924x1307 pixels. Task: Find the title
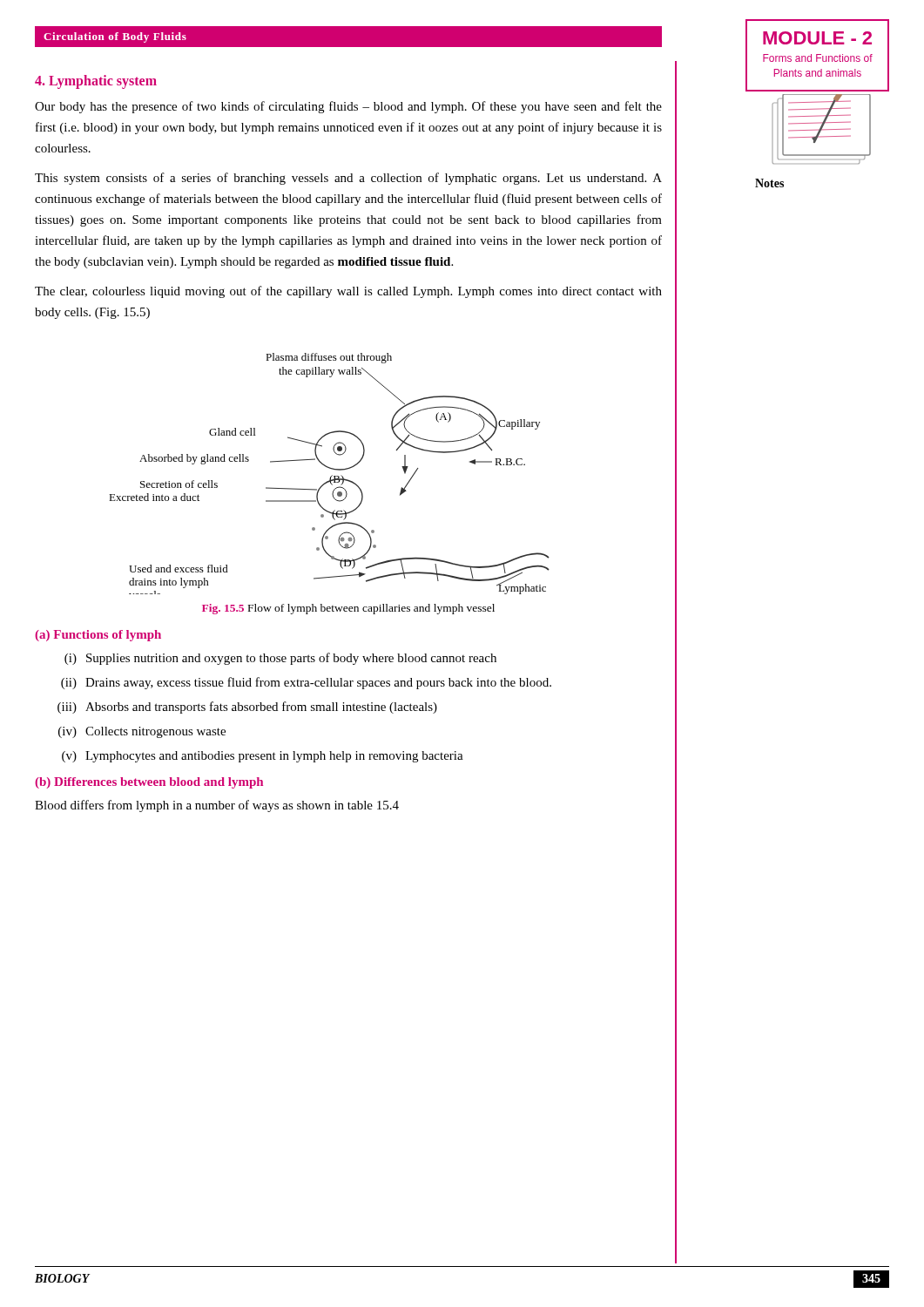click(817, 54)
